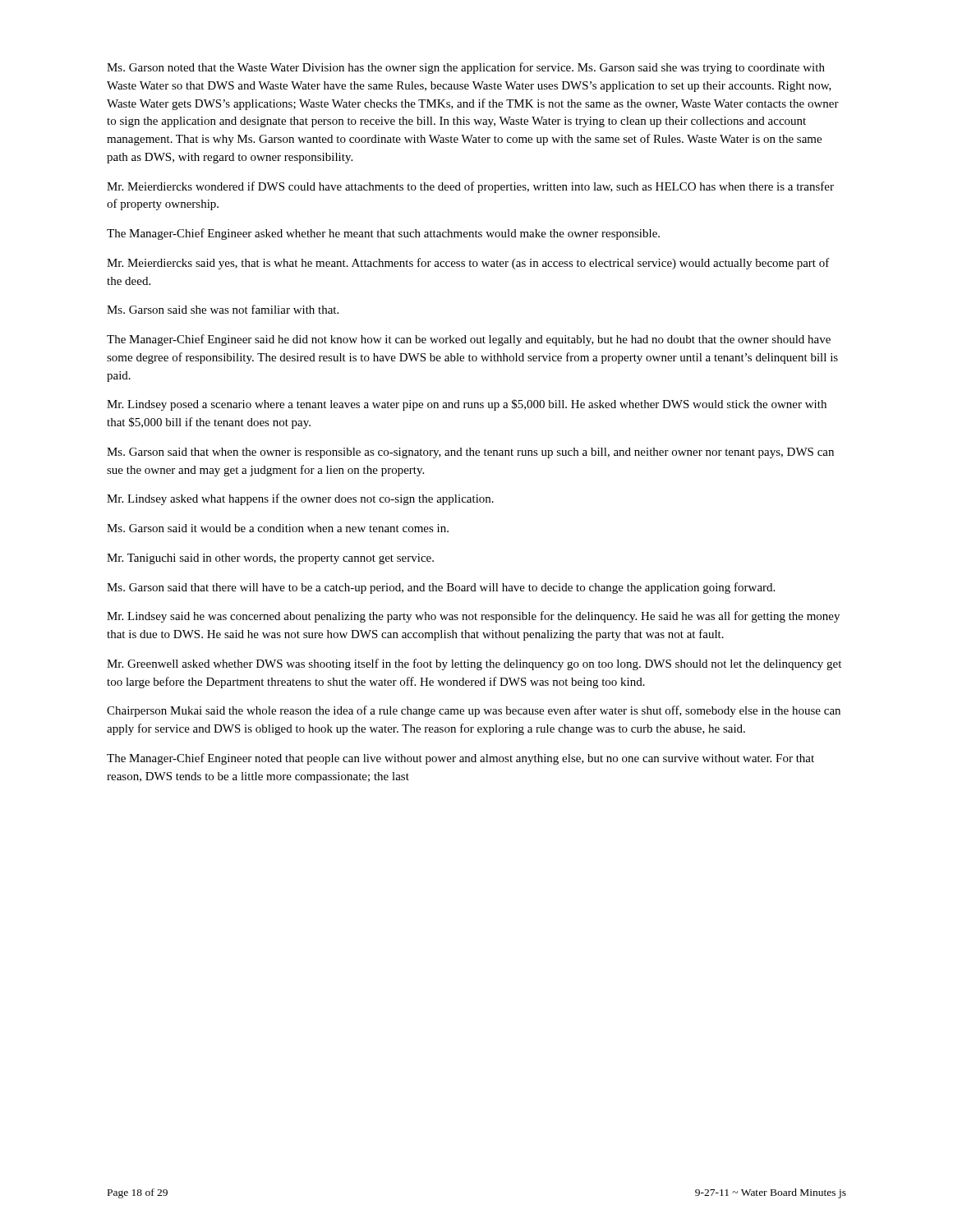
Task: Find the text block containing "Mr. Meierdiercks wondered if DWS could have"
Action: click(470, 195)
